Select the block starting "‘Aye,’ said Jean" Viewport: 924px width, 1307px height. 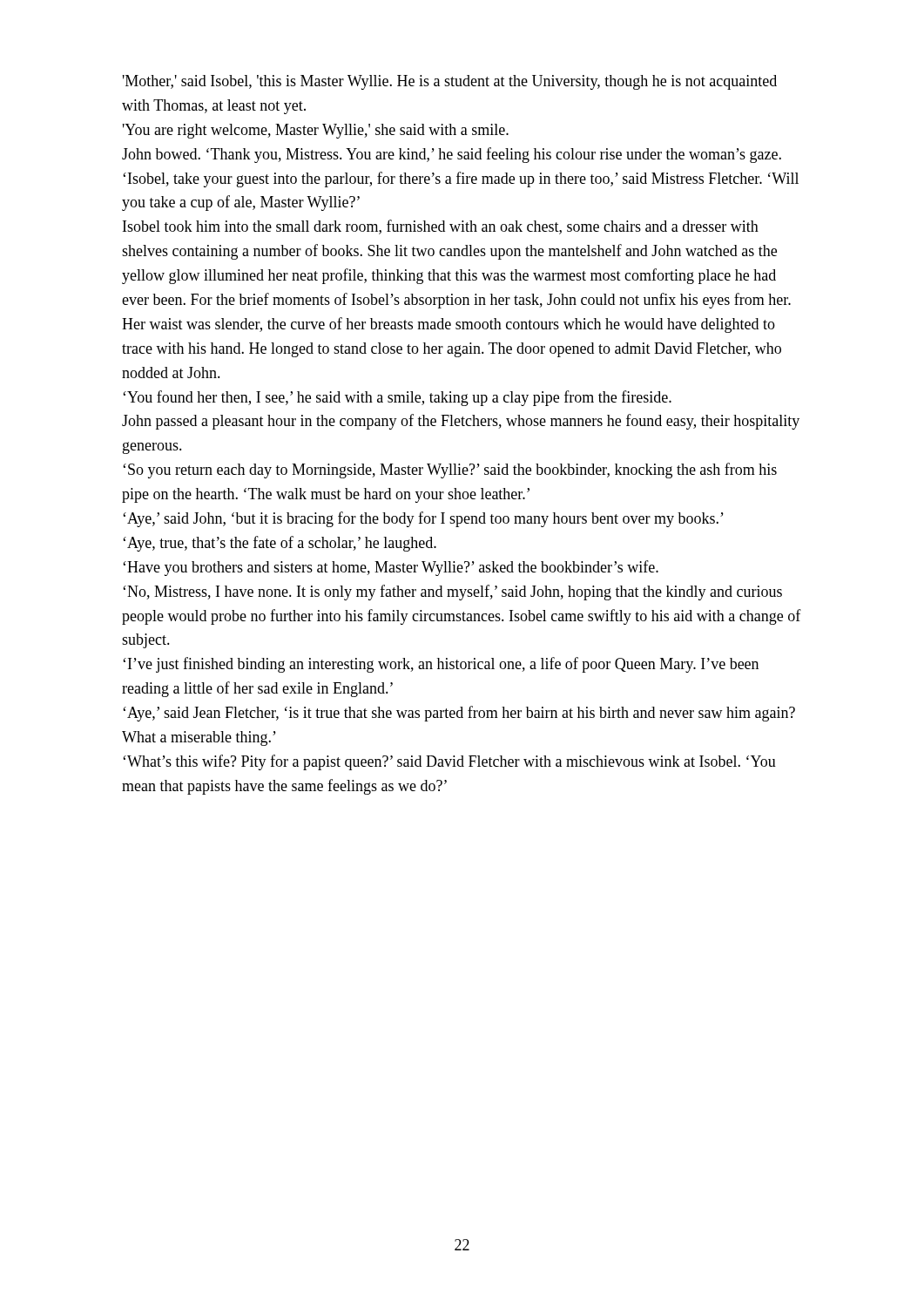tap(462, 726)
